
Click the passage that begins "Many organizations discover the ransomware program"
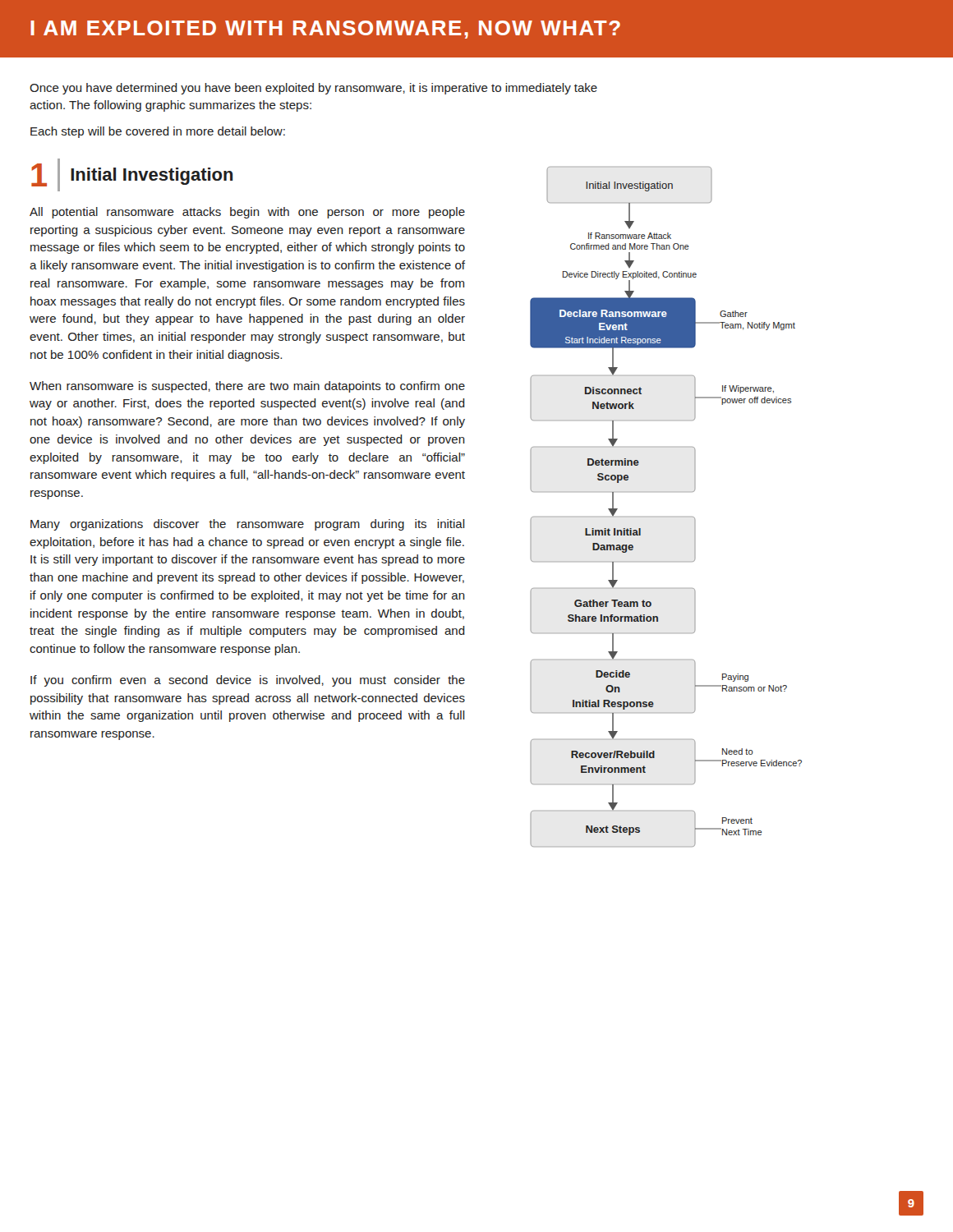(247, 586)
